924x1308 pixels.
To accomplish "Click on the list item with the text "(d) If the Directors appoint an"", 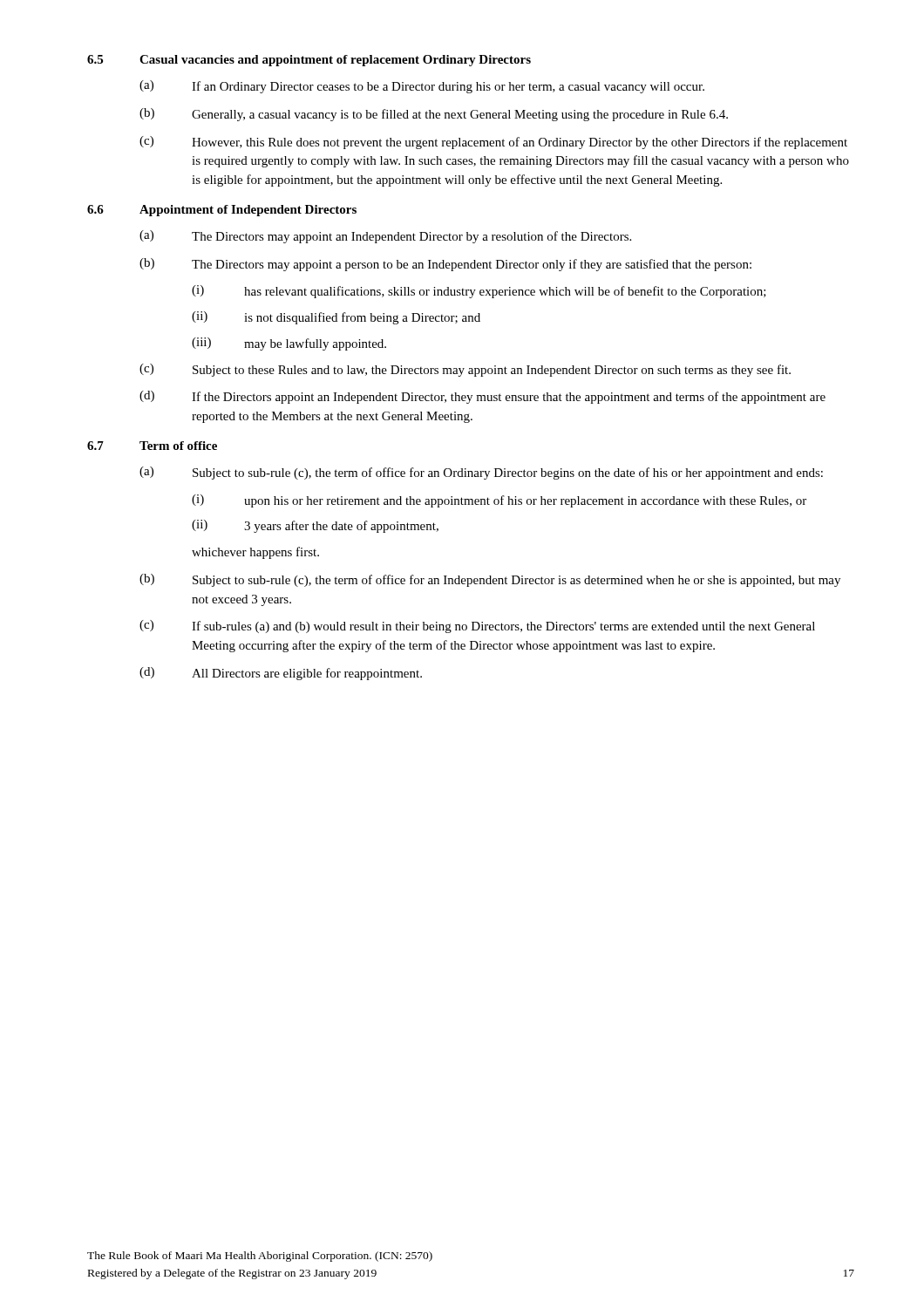I will pos(497,407).
